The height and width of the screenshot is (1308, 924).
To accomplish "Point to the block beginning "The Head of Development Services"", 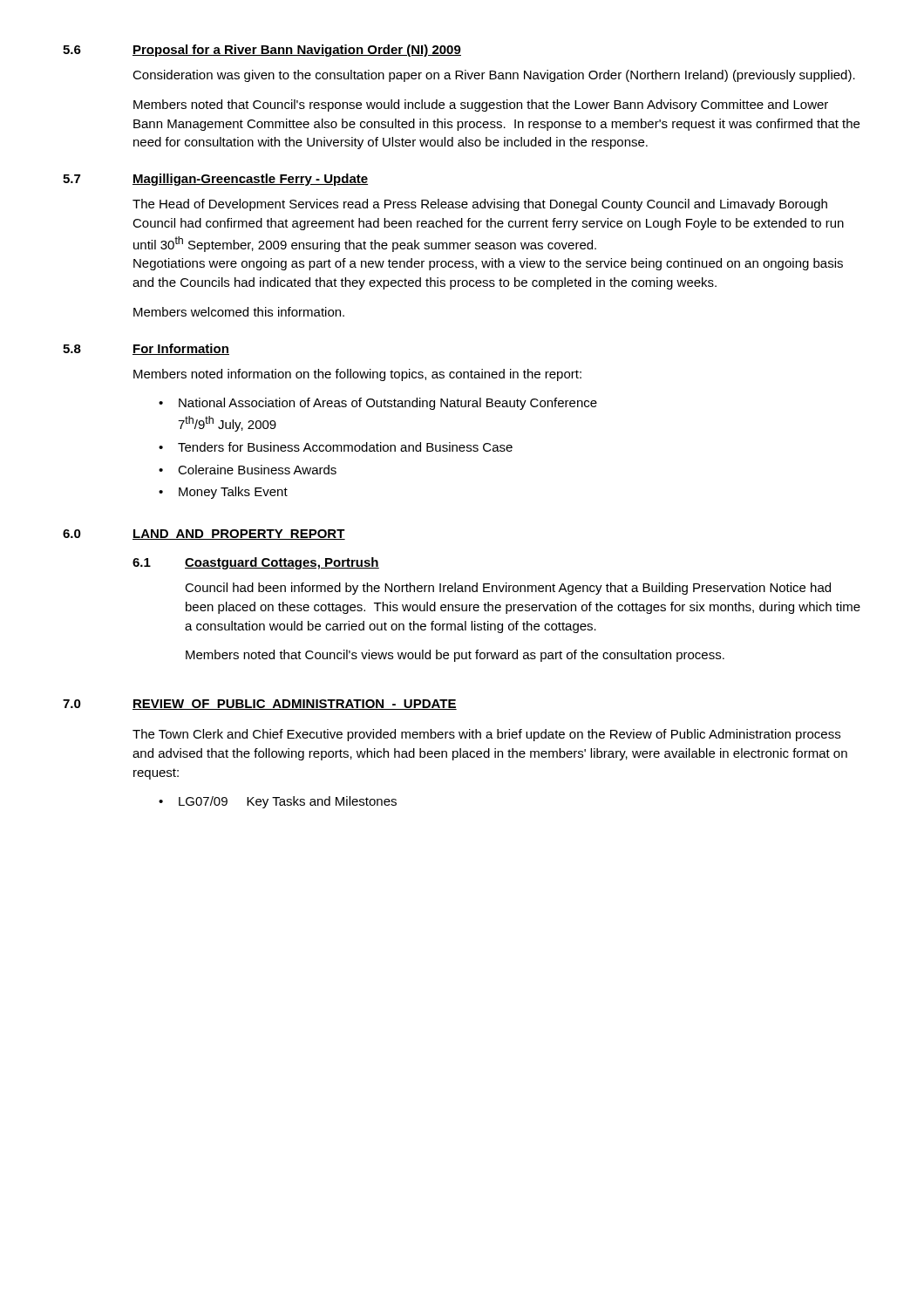I will [488, 243].
